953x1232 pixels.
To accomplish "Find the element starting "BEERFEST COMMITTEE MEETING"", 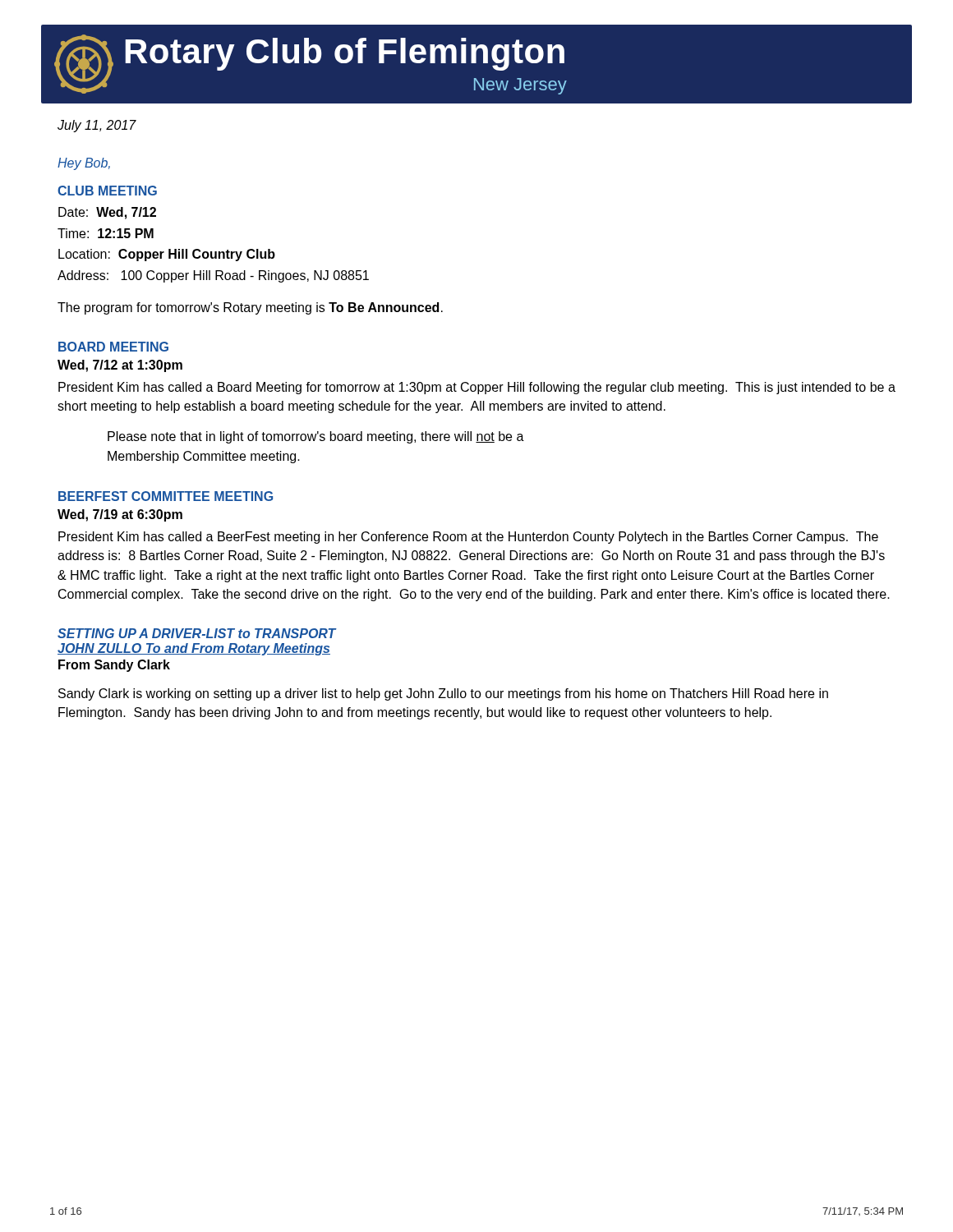I will [x=166, y=497].
